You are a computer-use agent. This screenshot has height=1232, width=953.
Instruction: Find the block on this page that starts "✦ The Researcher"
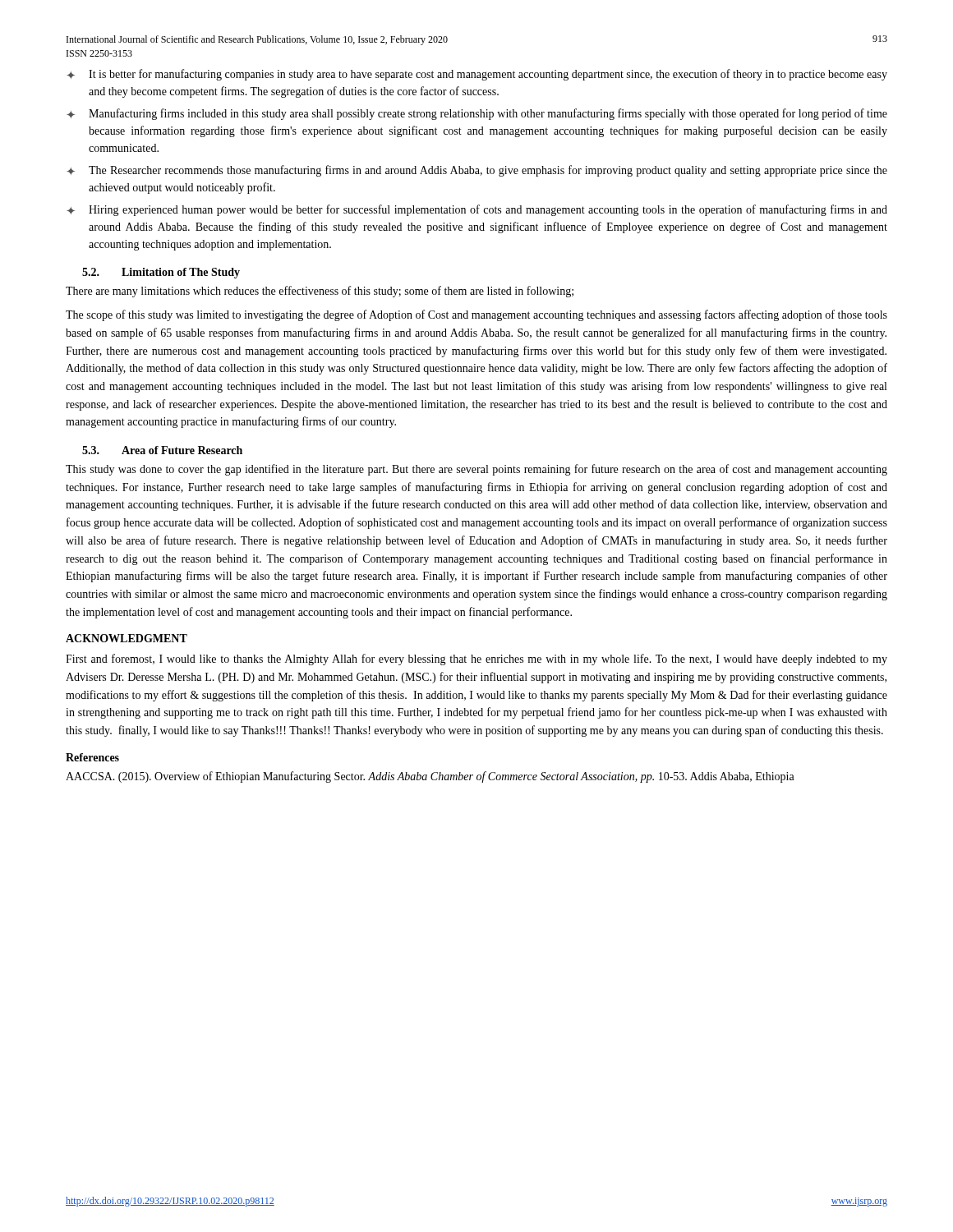[x=476, y=179]
